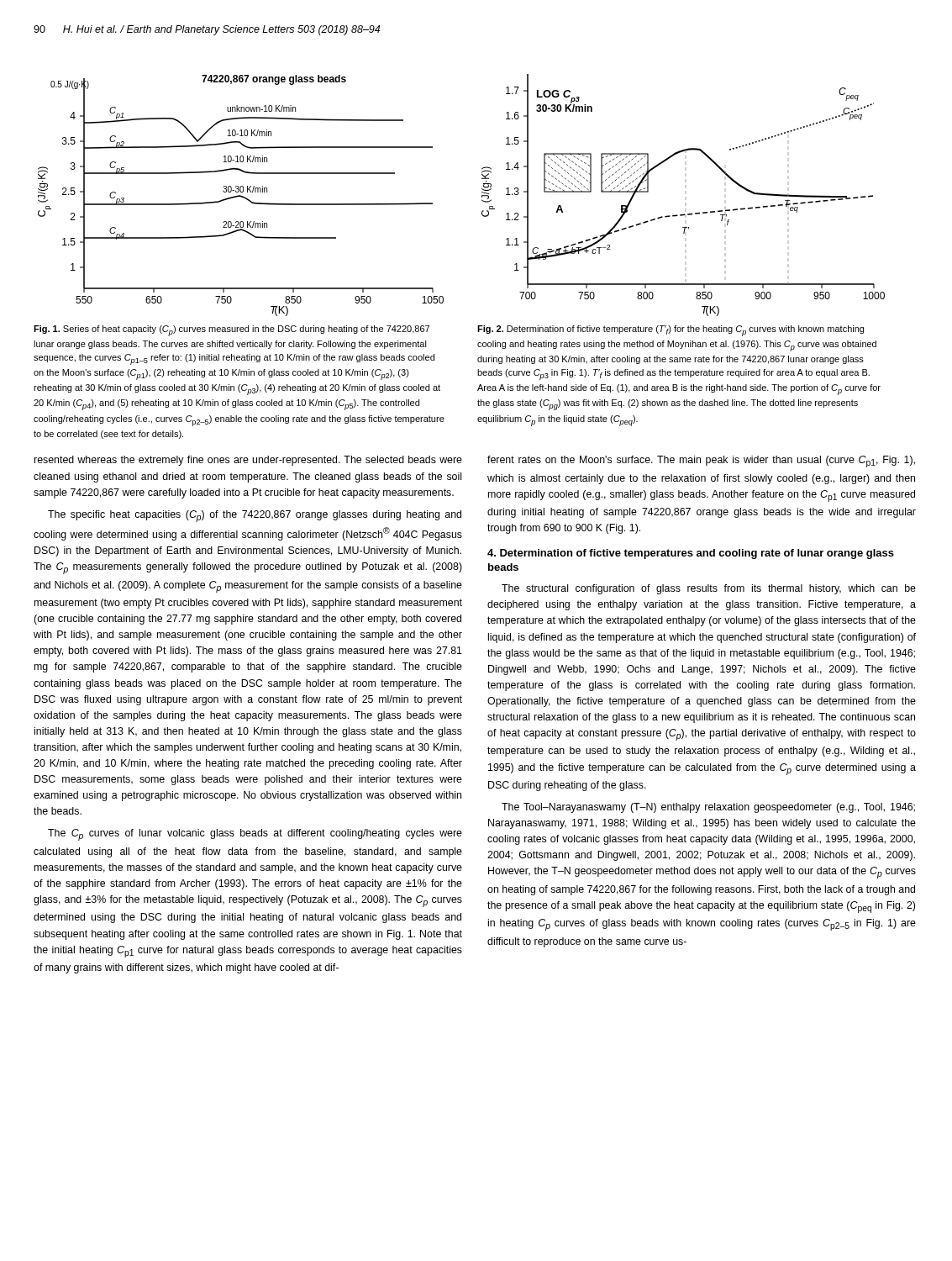The width and height of the screenshot is (952, 1261).
Task: Navigate to the block starting "Fig. 2. Determination of fictive"
Action: point(679,375)
